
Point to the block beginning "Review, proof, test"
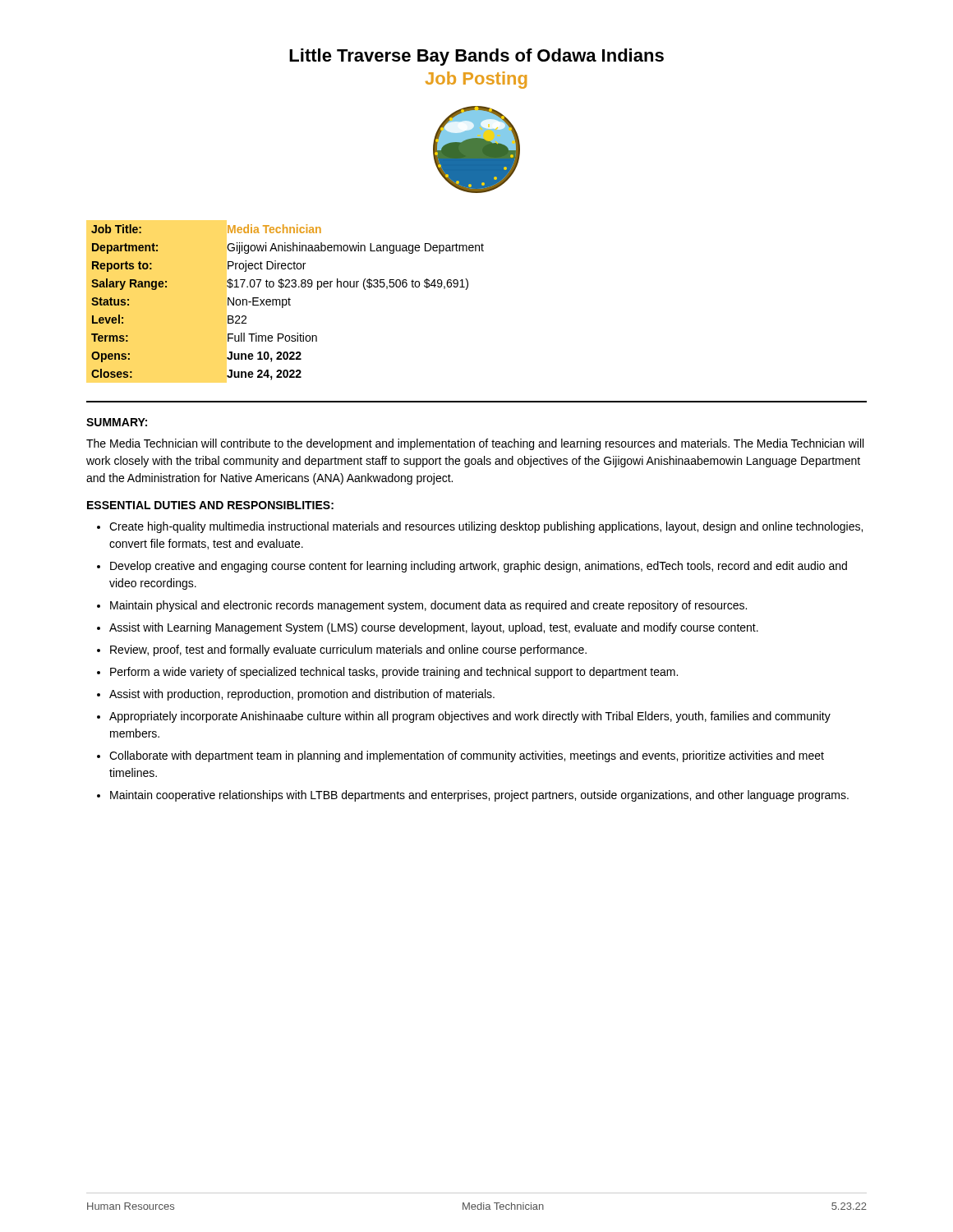(348, 650)
